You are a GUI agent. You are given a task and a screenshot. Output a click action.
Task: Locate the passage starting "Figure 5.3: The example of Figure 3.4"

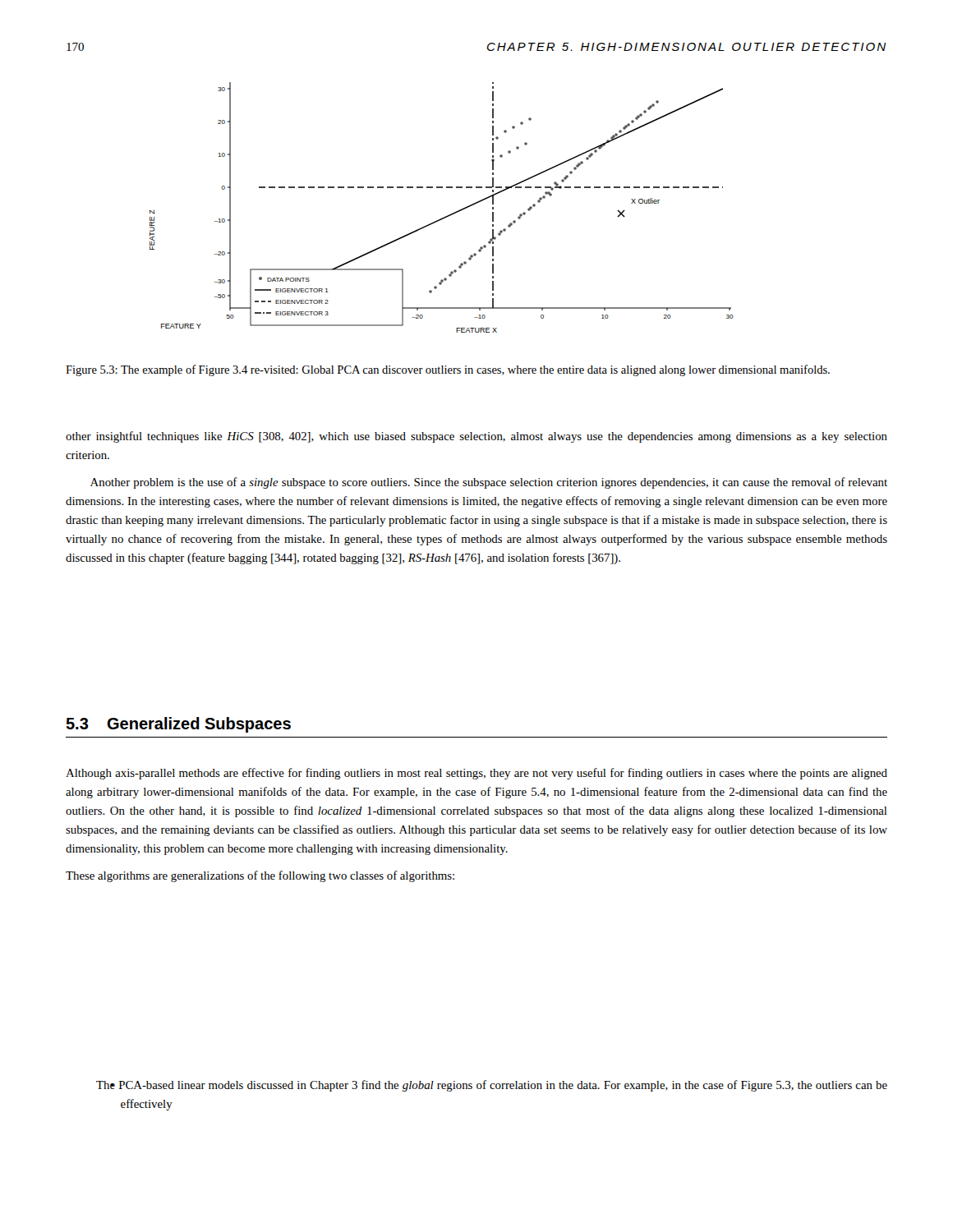coord(448,370)
